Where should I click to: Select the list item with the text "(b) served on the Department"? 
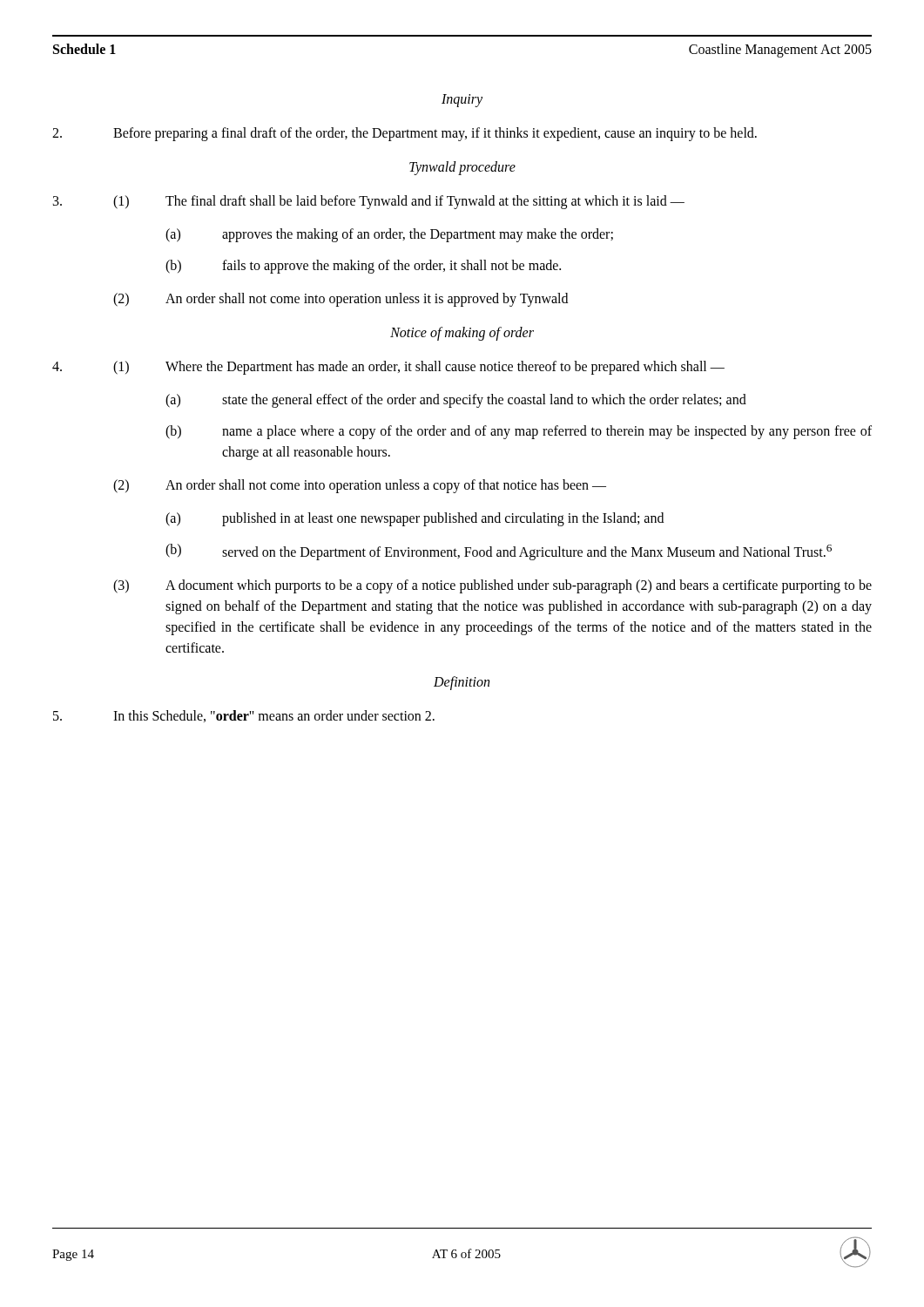[519, 551]
